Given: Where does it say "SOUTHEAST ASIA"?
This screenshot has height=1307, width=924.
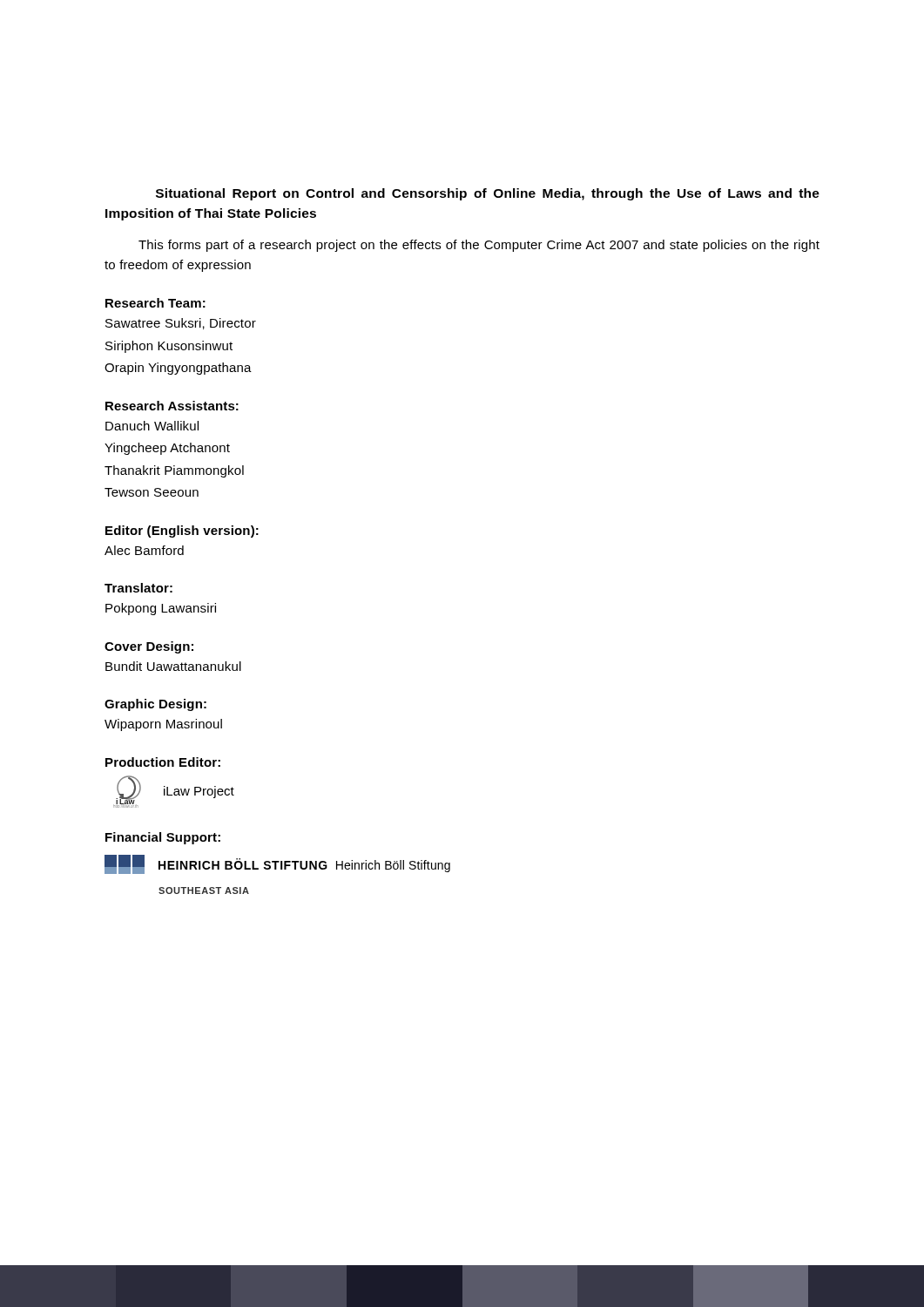Looking at the screenshot, I should pos(204,890).
